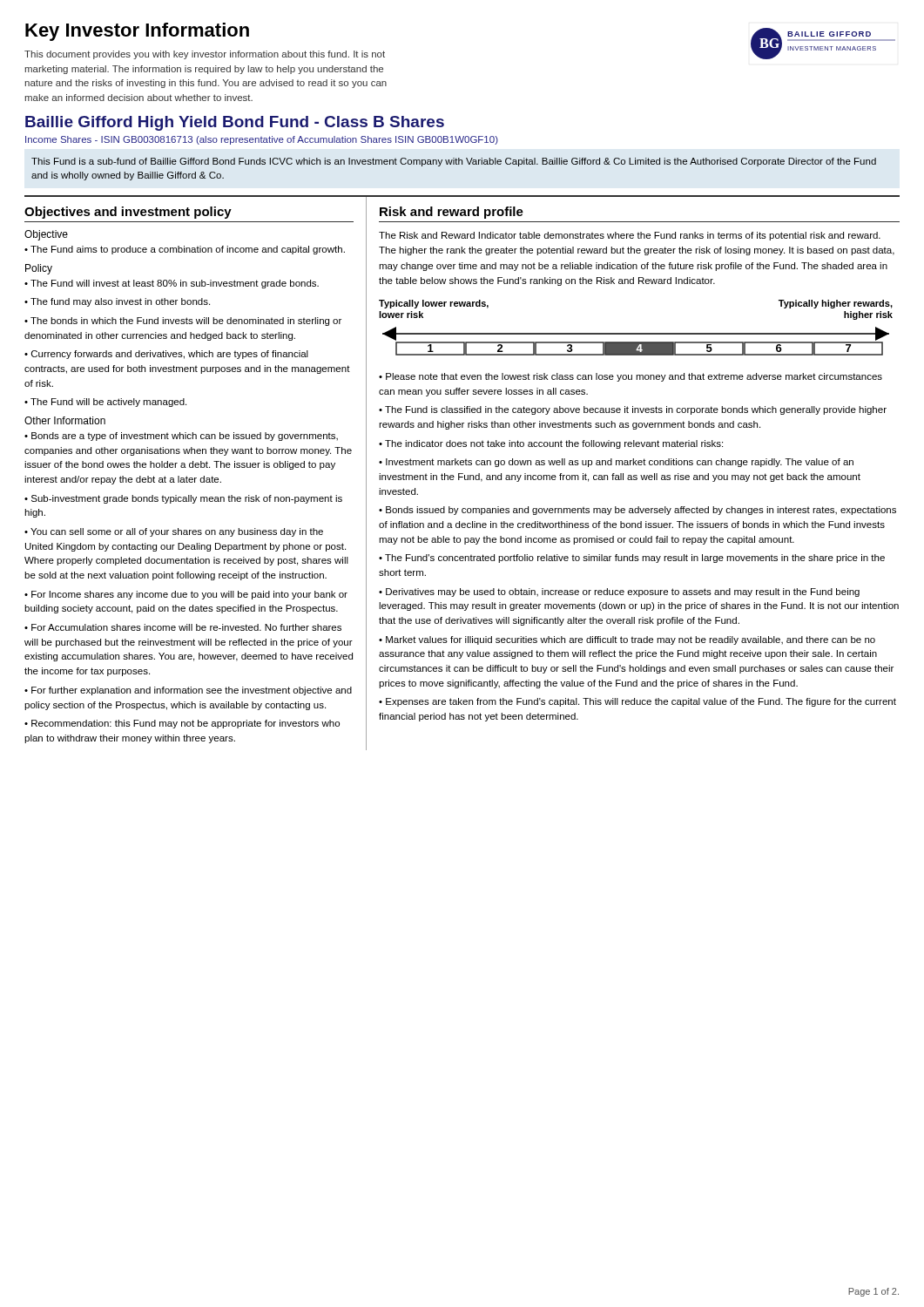Point to the text starting "• Derivatives may"
This screenshot has width=924, height=1307.
[639, 606]
